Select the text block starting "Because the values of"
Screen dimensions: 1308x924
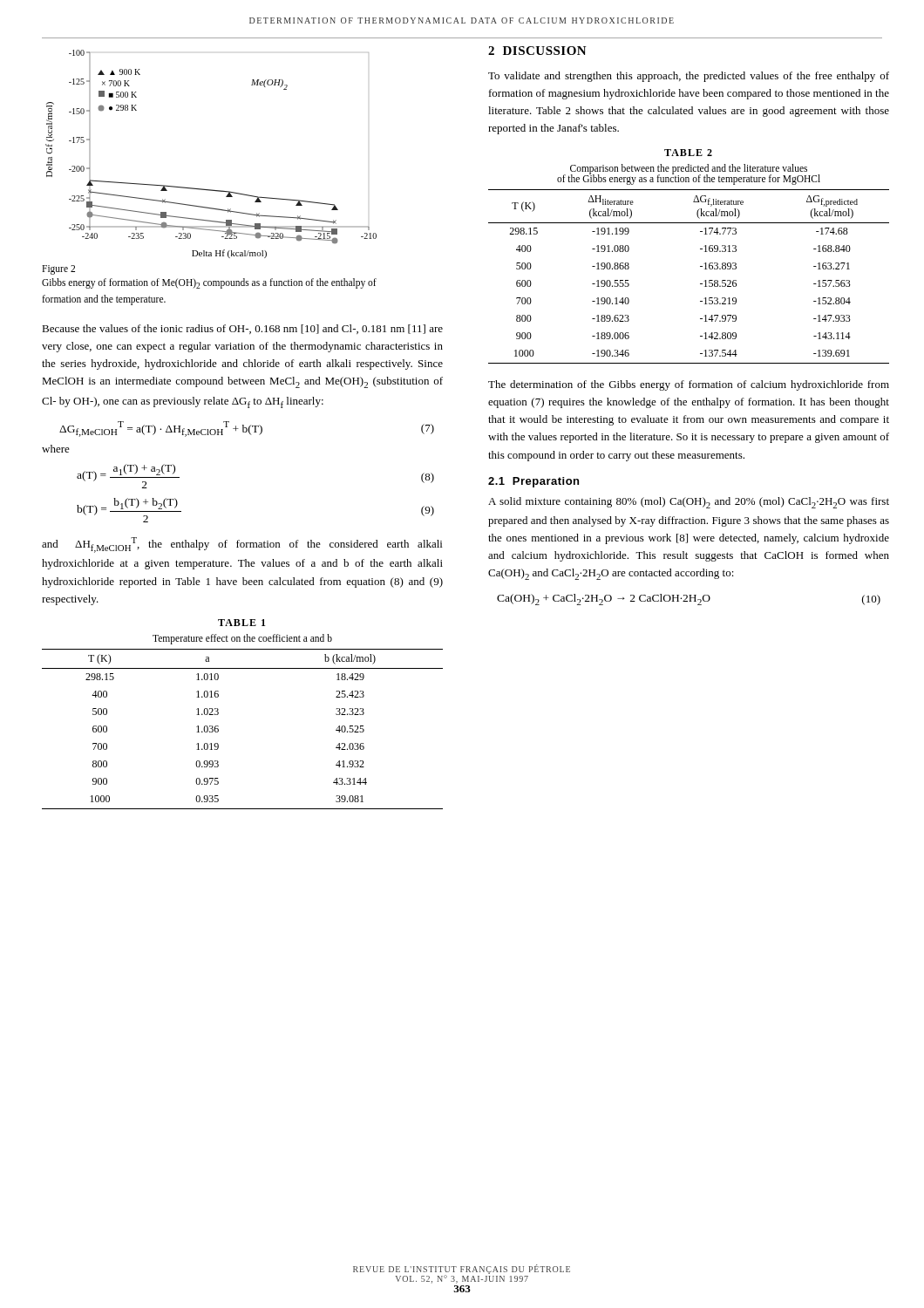click(242, 365)
